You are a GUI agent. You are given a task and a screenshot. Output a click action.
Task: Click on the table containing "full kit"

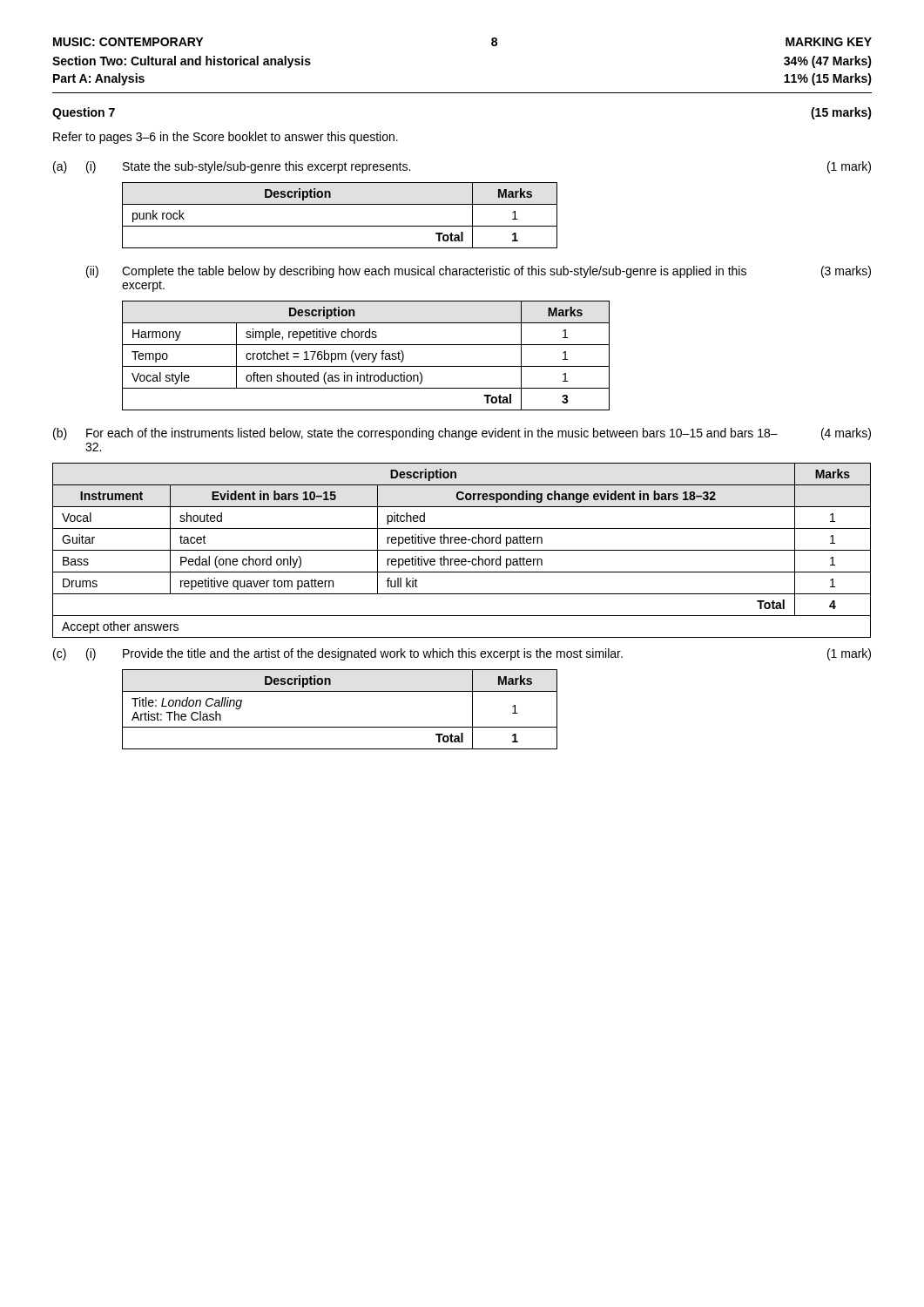click(x=462, y=550)
